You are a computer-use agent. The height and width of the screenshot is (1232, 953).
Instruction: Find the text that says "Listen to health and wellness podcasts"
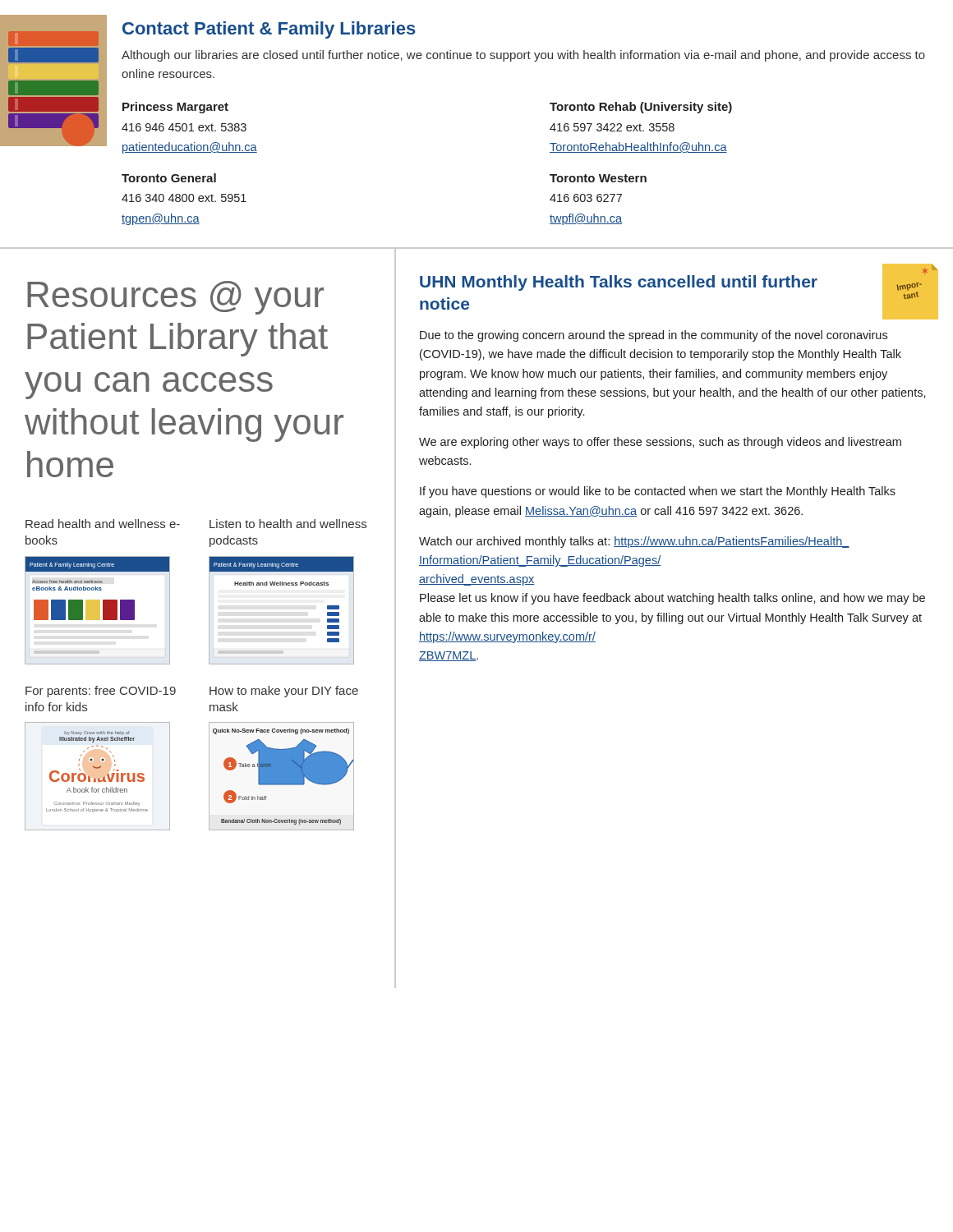(288, 532)
